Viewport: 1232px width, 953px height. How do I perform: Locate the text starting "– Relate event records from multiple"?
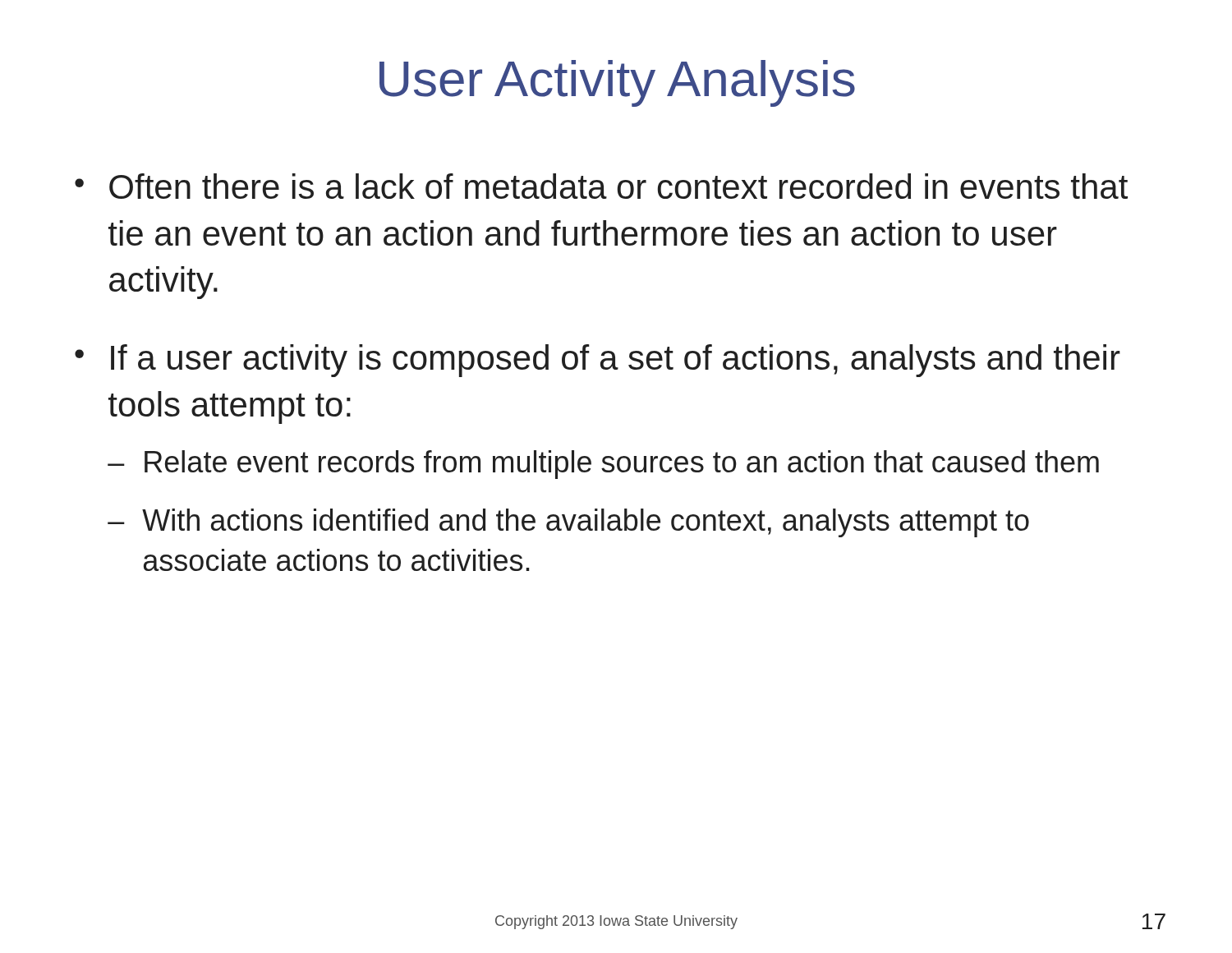(604, 463)
